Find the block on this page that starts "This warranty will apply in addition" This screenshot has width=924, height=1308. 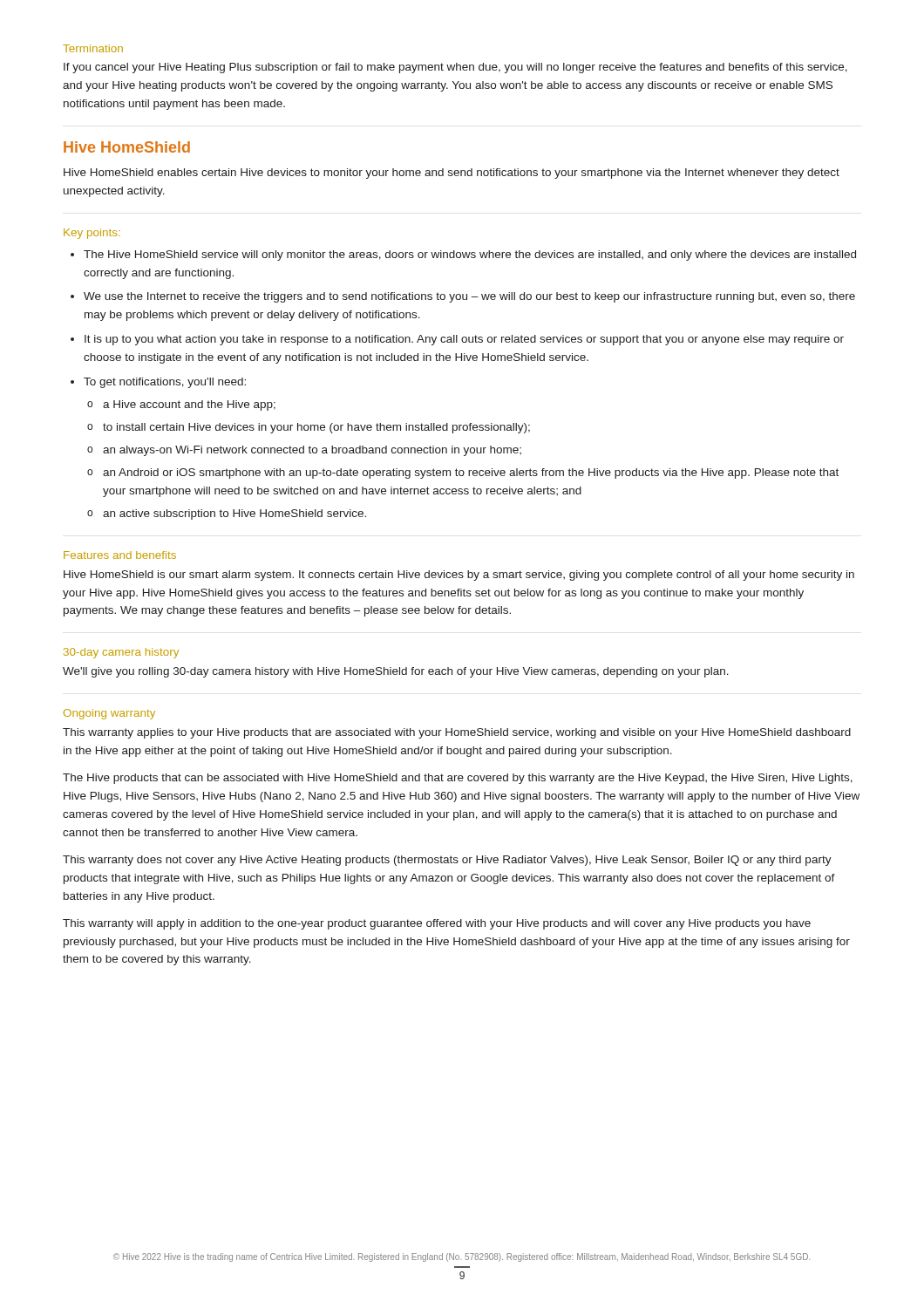click(462, 942)
